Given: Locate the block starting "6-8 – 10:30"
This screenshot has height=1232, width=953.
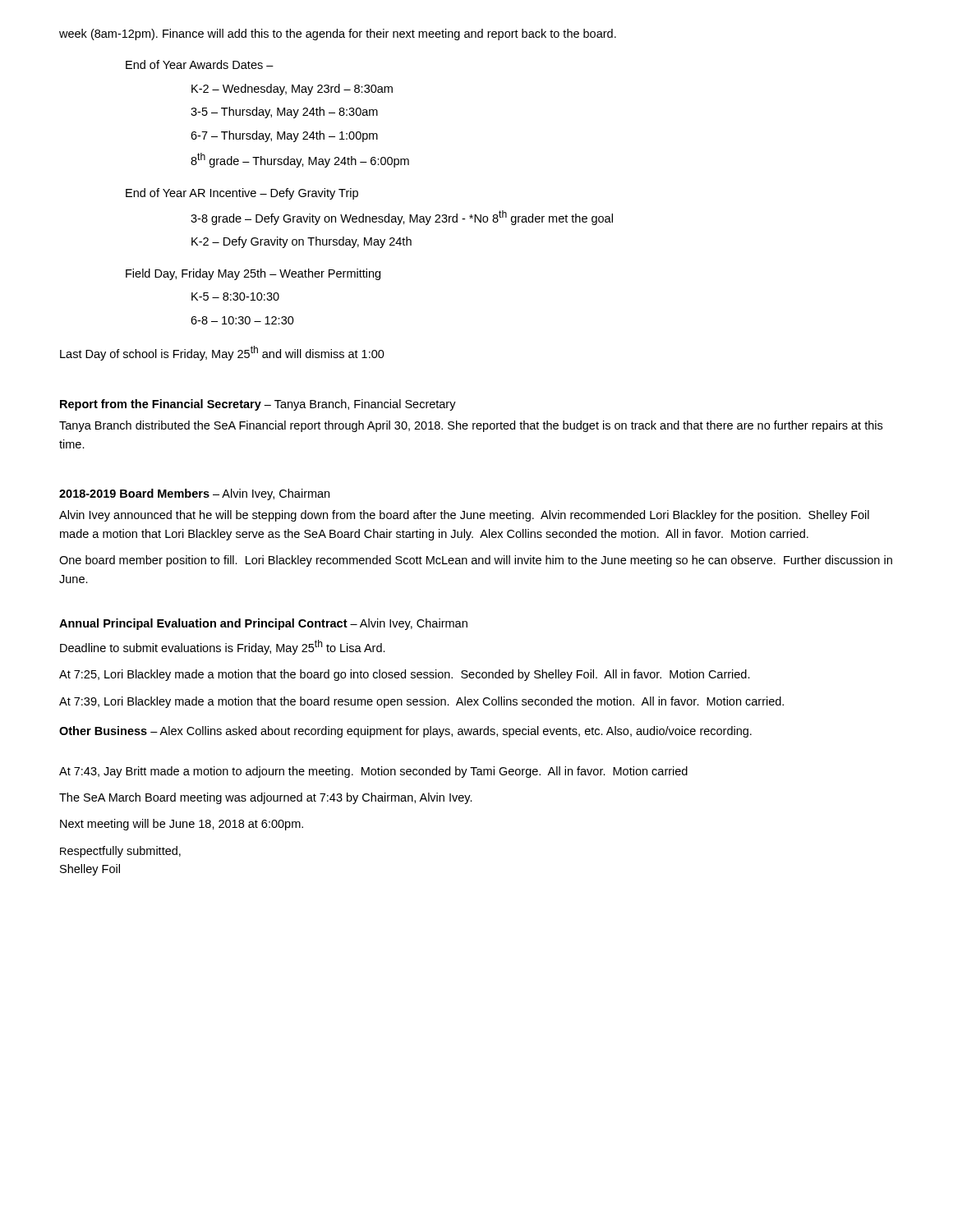Looking at the screenshot, I should pyautogui.click(x=242, y=320).
